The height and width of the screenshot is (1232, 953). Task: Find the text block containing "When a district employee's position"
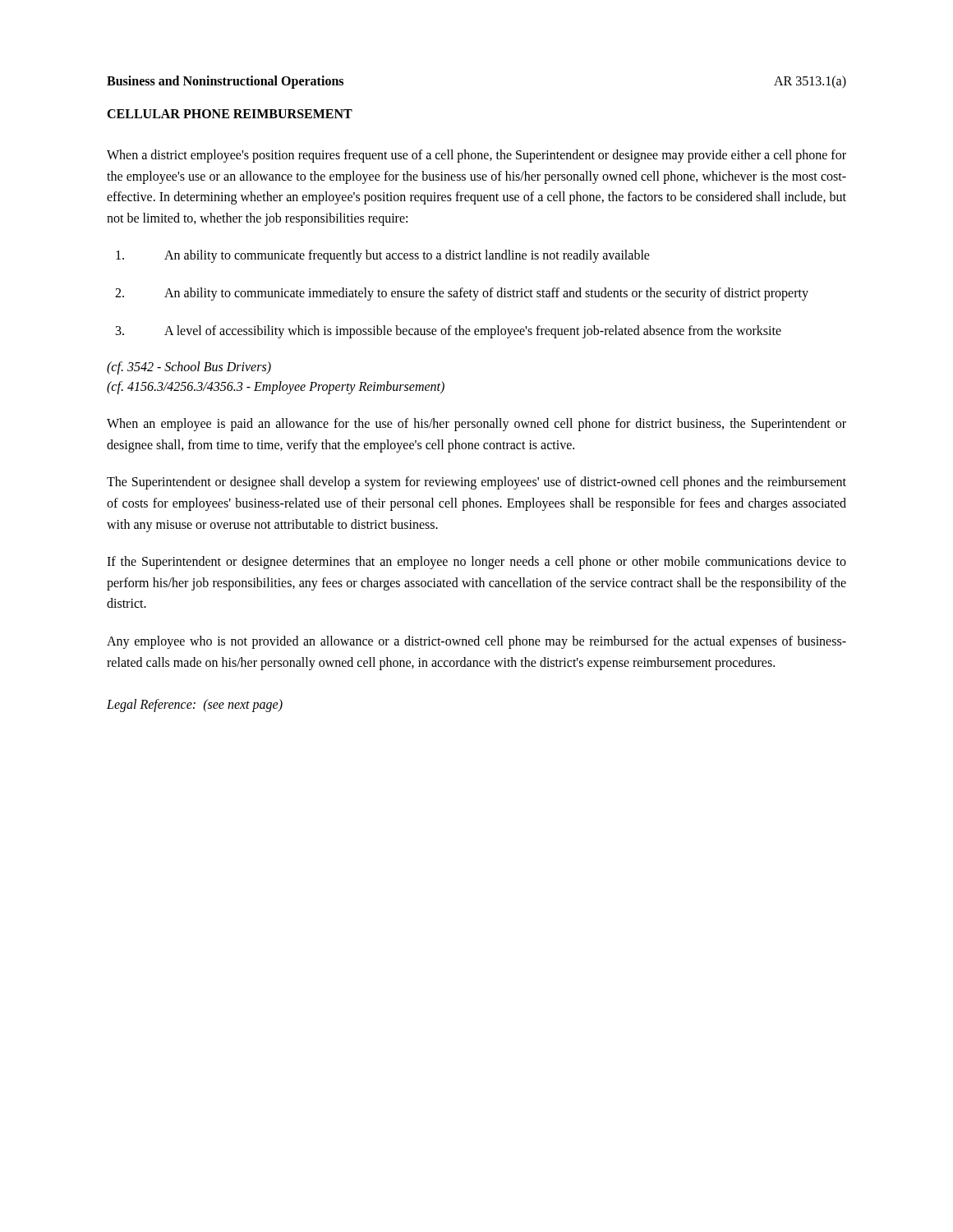click(476, 186)
